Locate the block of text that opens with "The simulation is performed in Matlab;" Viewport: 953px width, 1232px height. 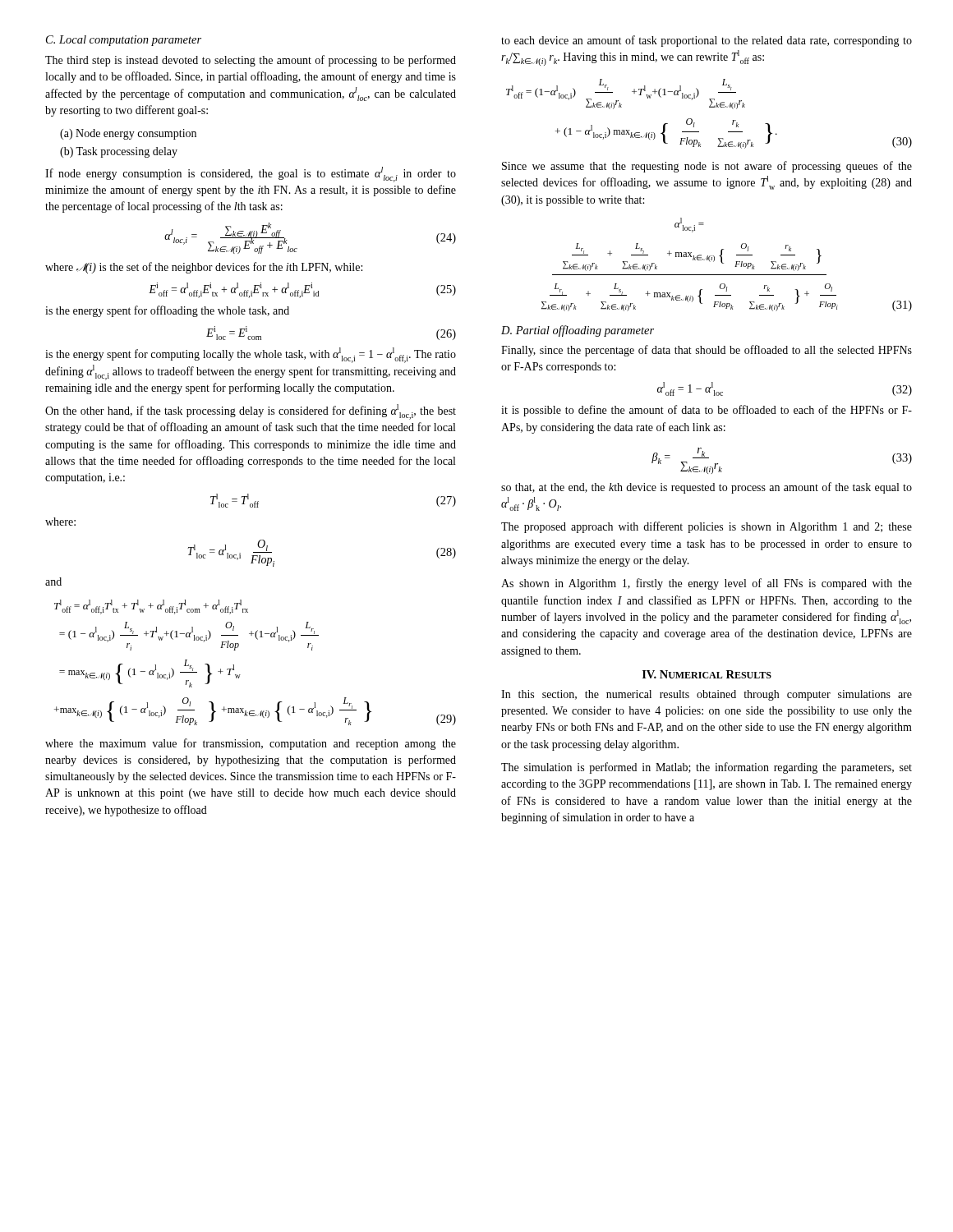click(707, 793)
